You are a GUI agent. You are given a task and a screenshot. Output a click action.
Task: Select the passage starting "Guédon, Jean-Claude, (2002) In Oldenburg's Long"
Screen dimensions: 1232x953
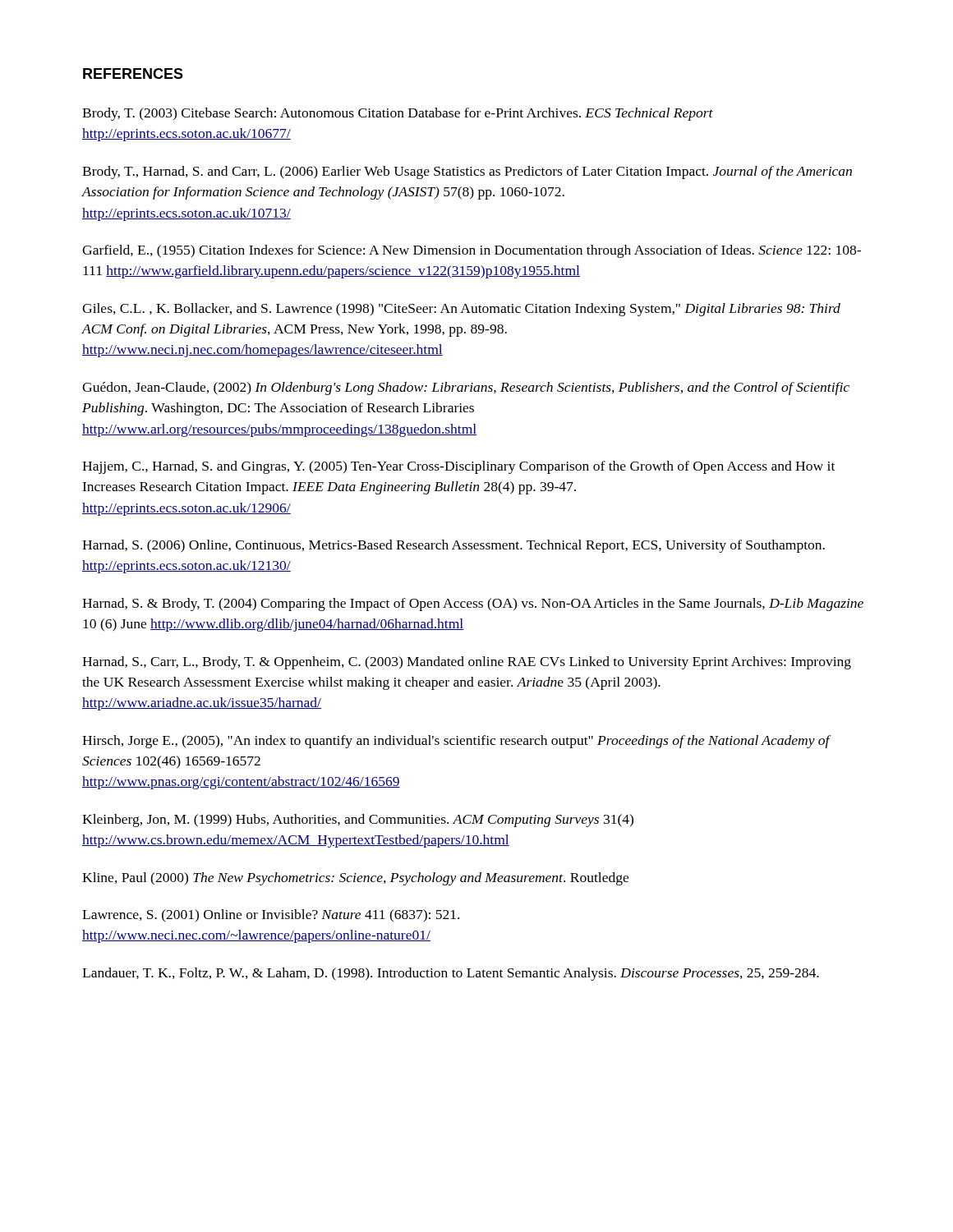click(466, 407)
